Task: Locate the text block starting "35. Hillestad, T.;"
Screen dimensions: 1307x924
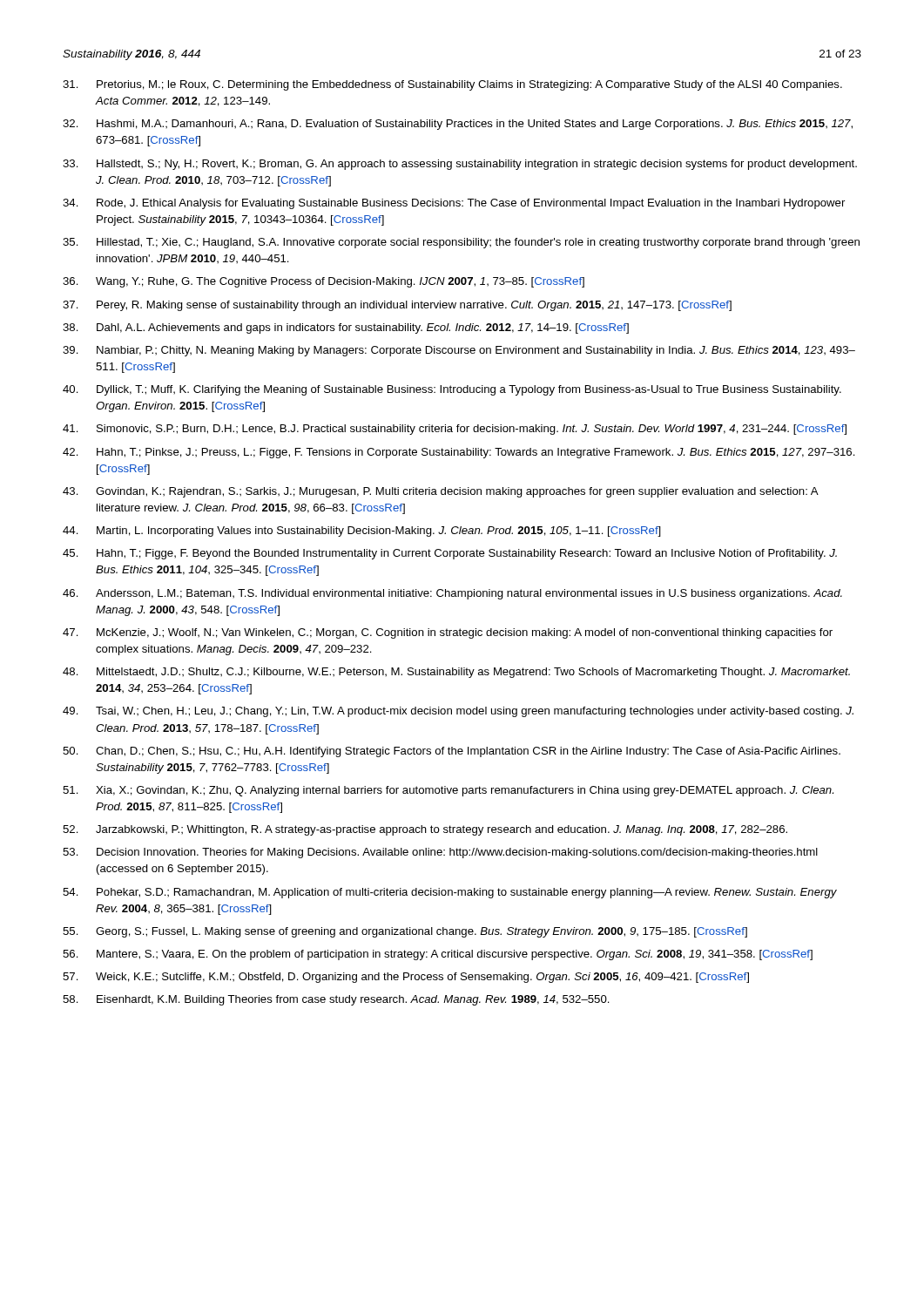Action: [462, 250]
